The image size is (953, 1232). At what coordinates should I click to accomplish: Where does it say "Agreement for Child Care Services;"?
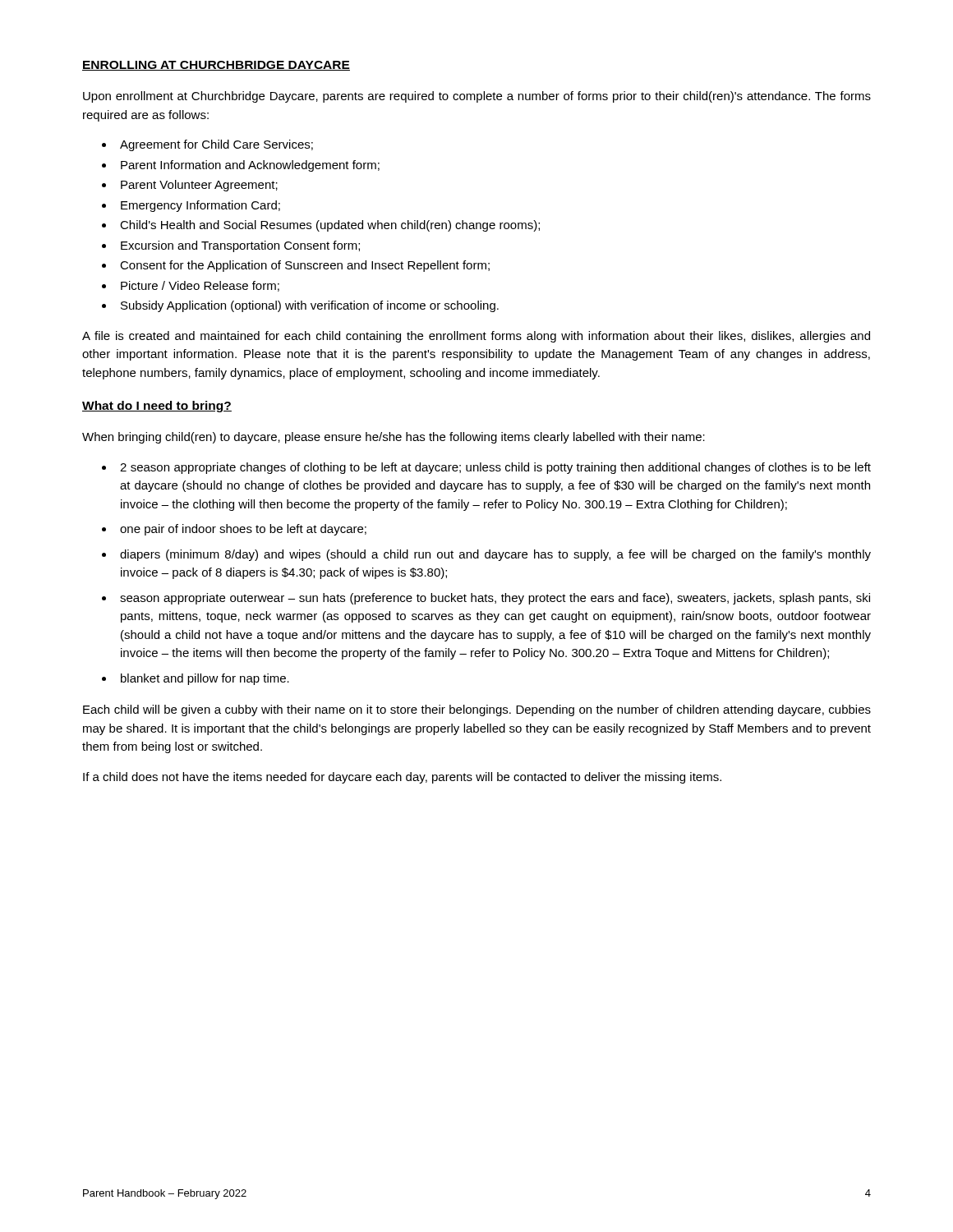[x=217, y=144]
